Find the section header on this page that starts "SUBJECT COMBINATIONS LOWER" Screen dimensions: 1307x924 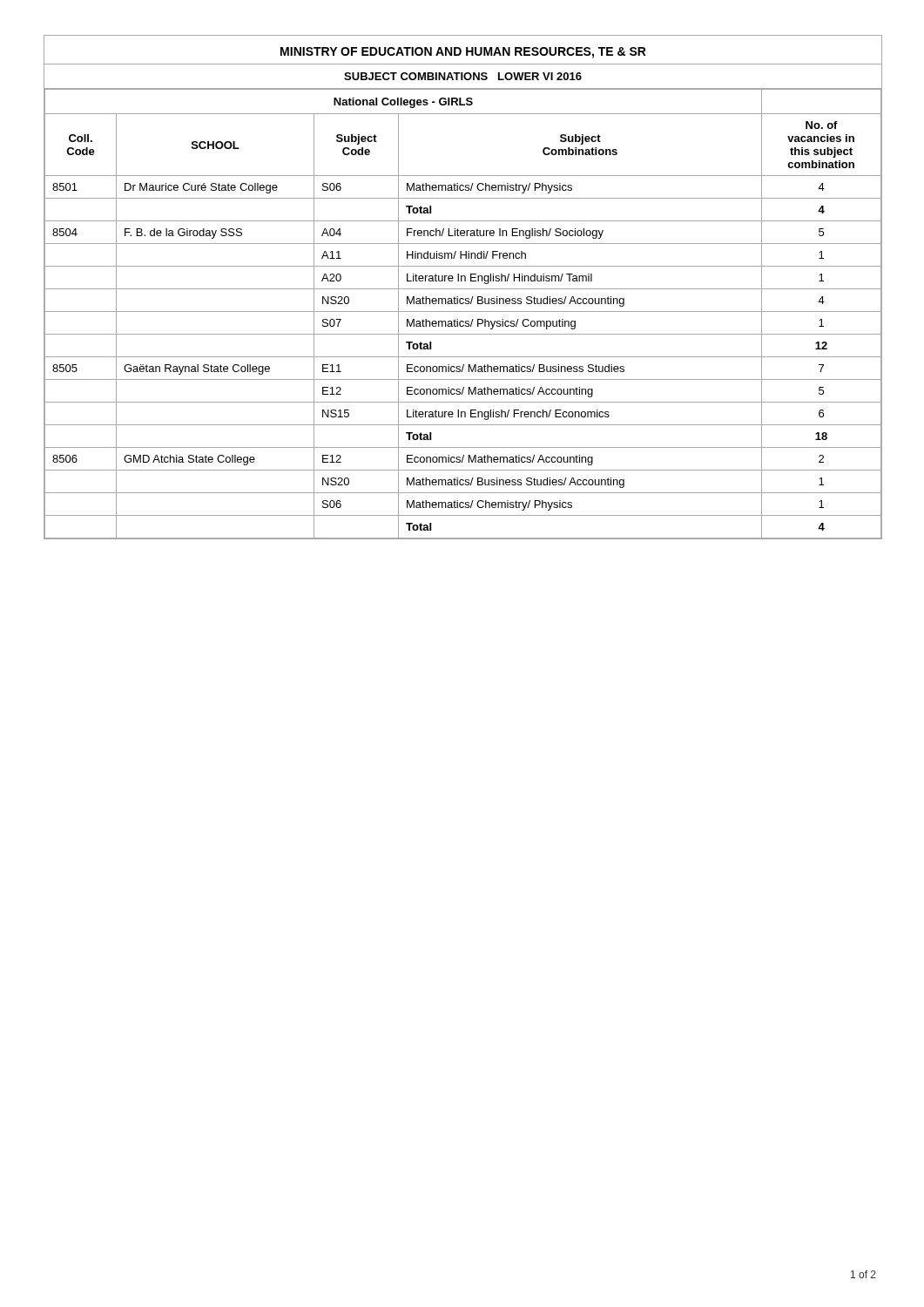[x=463, y=76]
